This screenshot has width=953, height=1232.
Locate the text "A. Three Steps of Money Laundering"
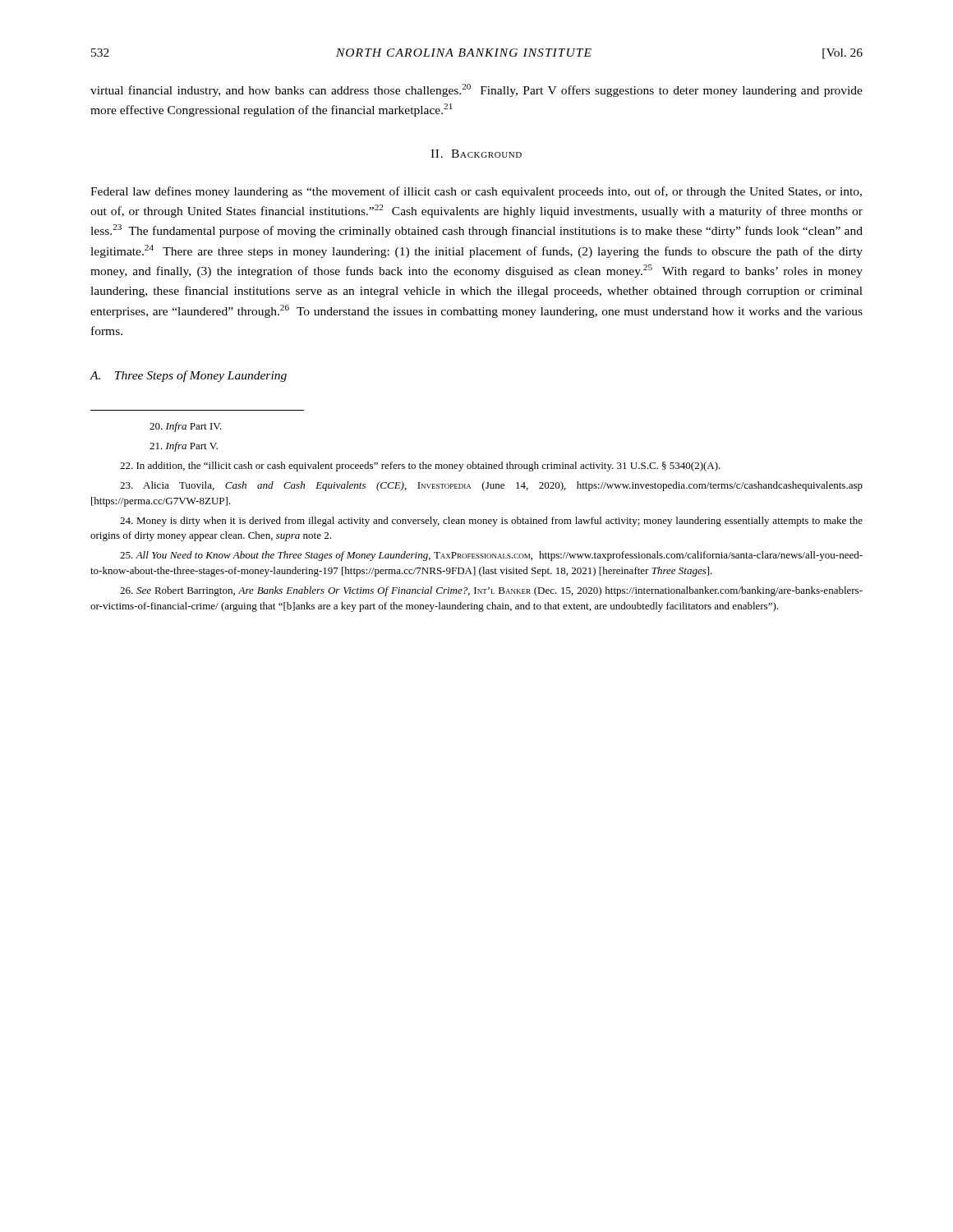[x=189, y=375]
